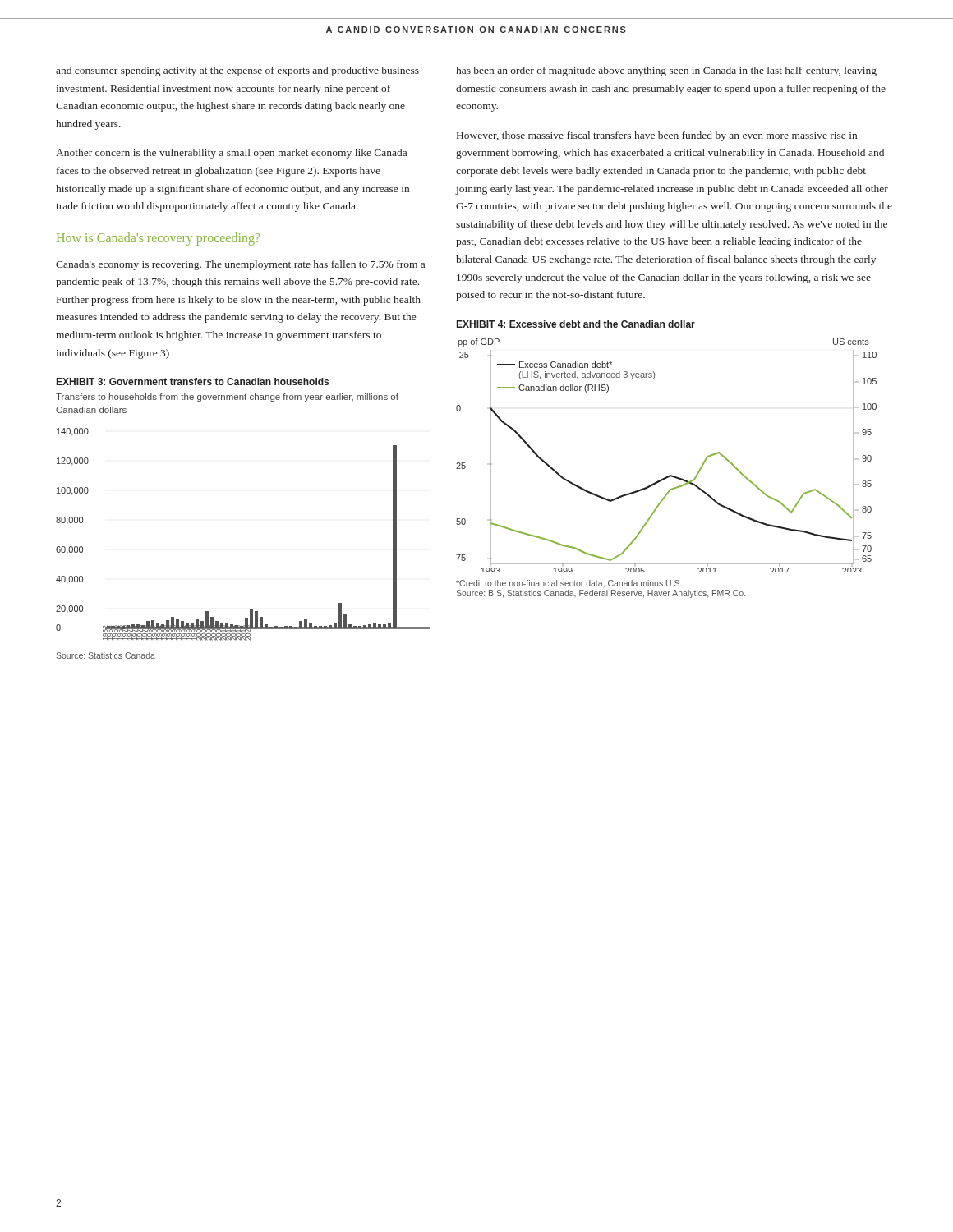Select the passage starting "How is Canada's recovery proceeding?"
953x1232 pixels.
[158, 238]
